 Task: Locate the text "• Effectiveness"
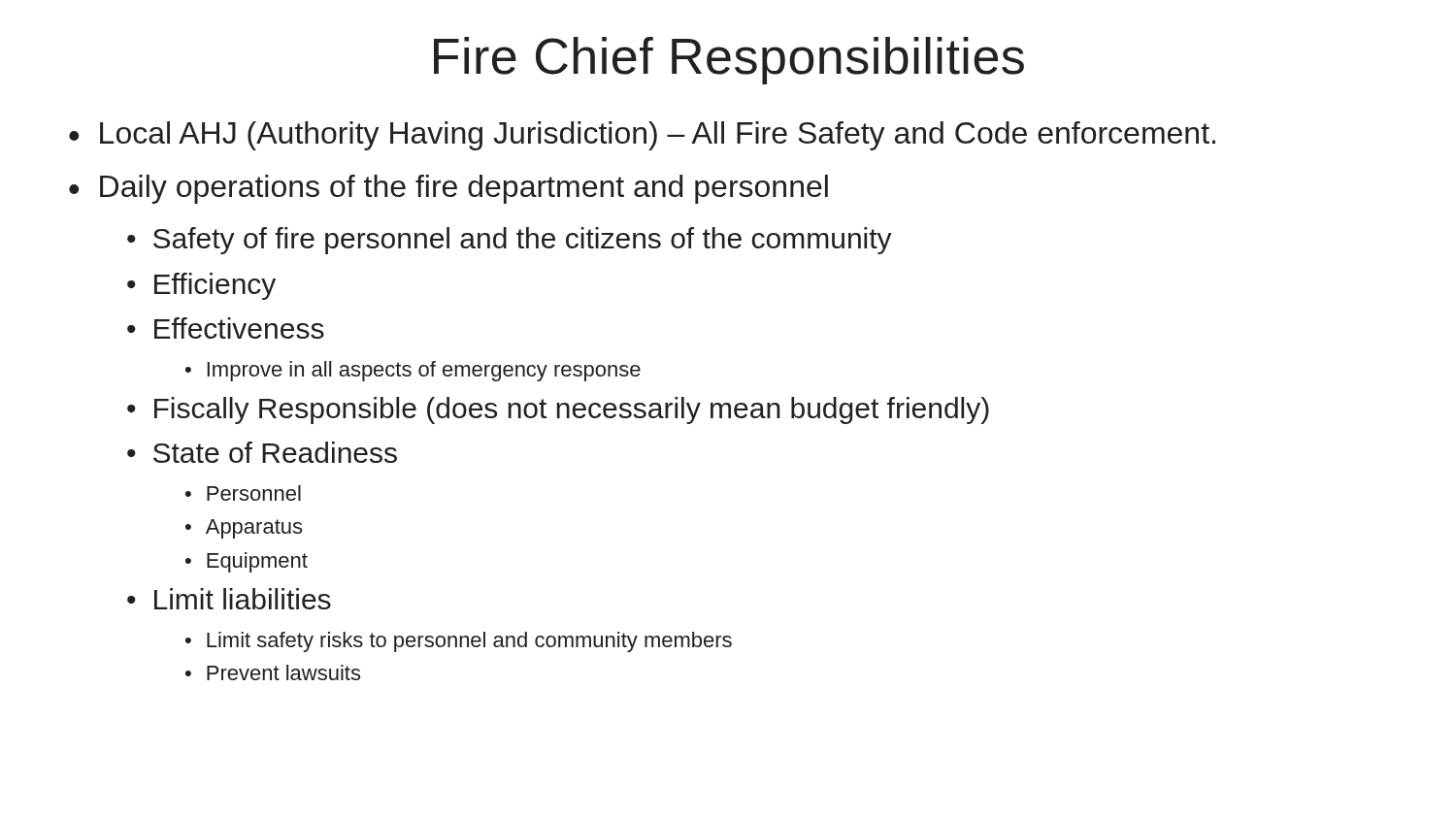point(225,330)
